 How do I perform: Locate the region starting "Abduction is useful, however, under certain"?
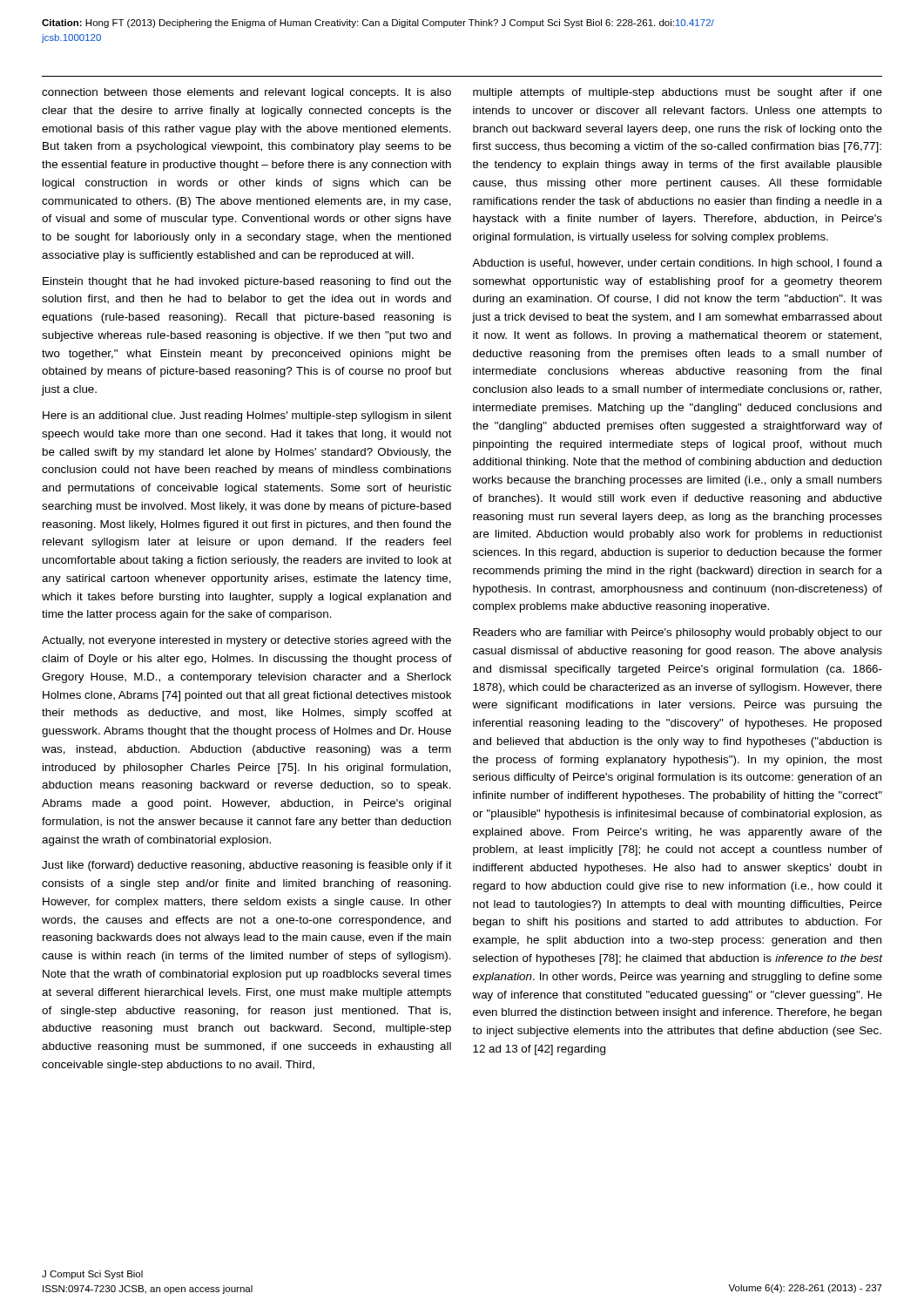677,435
